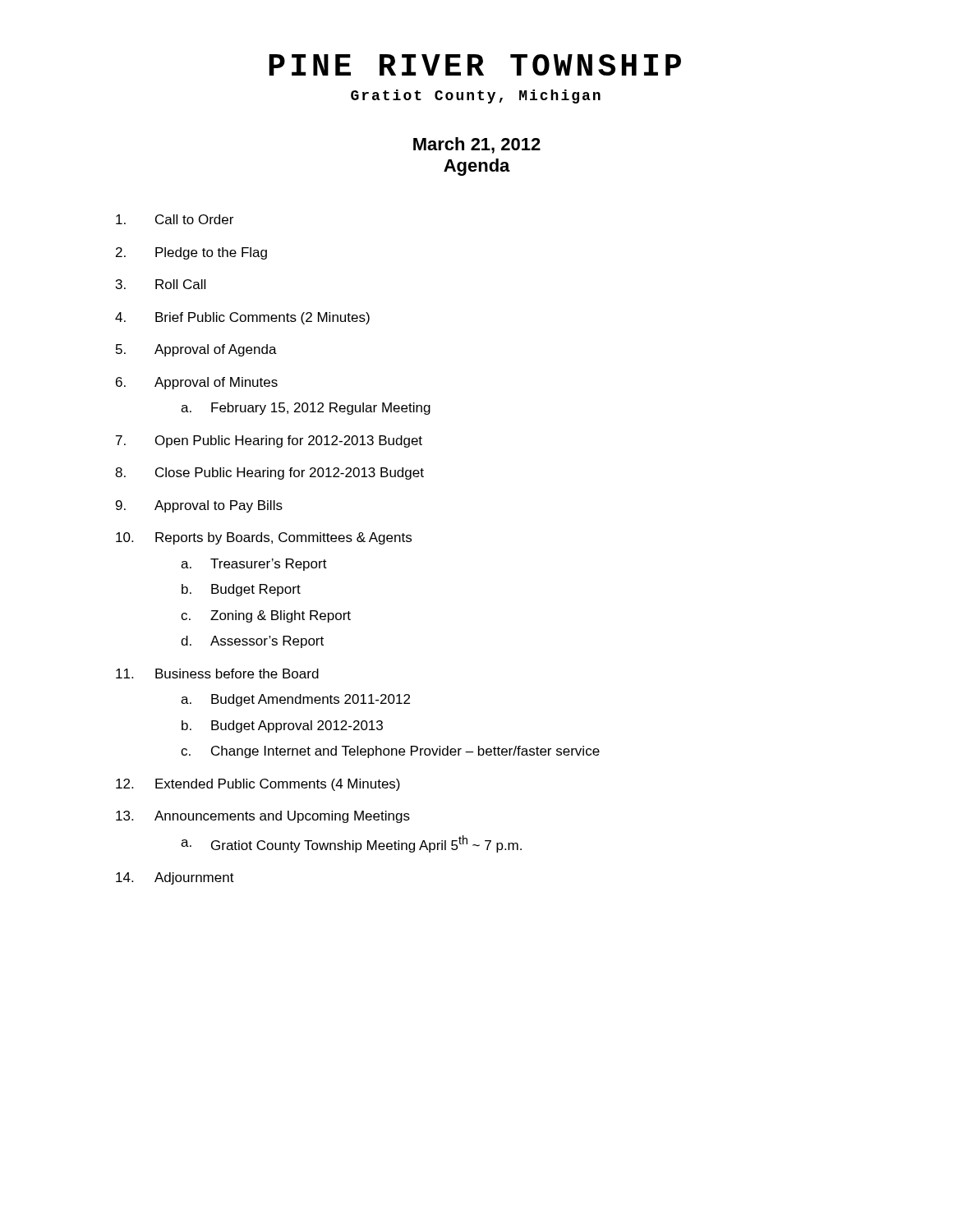
Task: Select the text block starting "12. Extended Public Comments (4 Minutes)"
Action: coord(258,785)
